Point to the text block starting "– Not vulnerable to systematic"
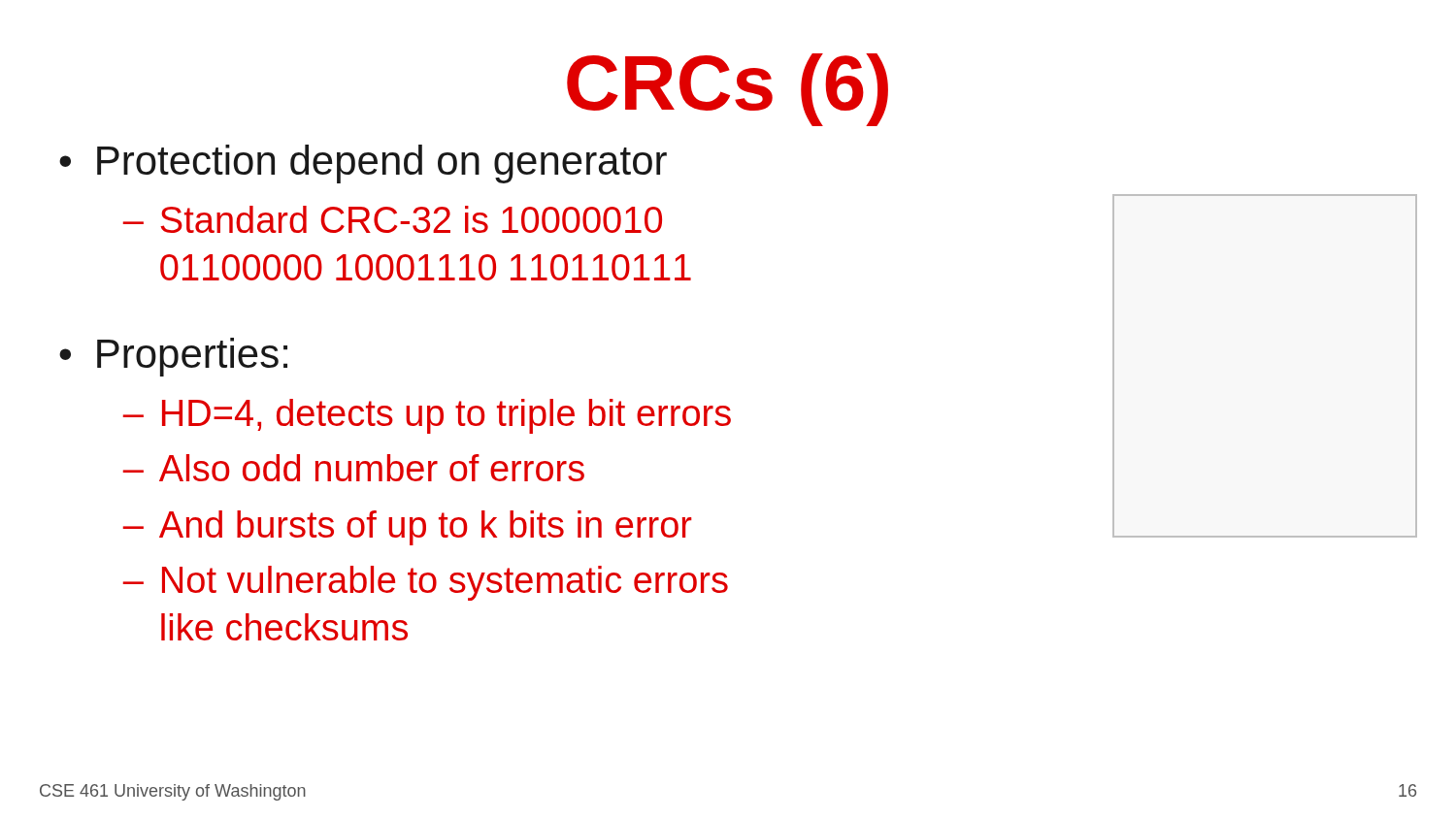The height and width of the screenshot is (819, 1456). point(426,605)
